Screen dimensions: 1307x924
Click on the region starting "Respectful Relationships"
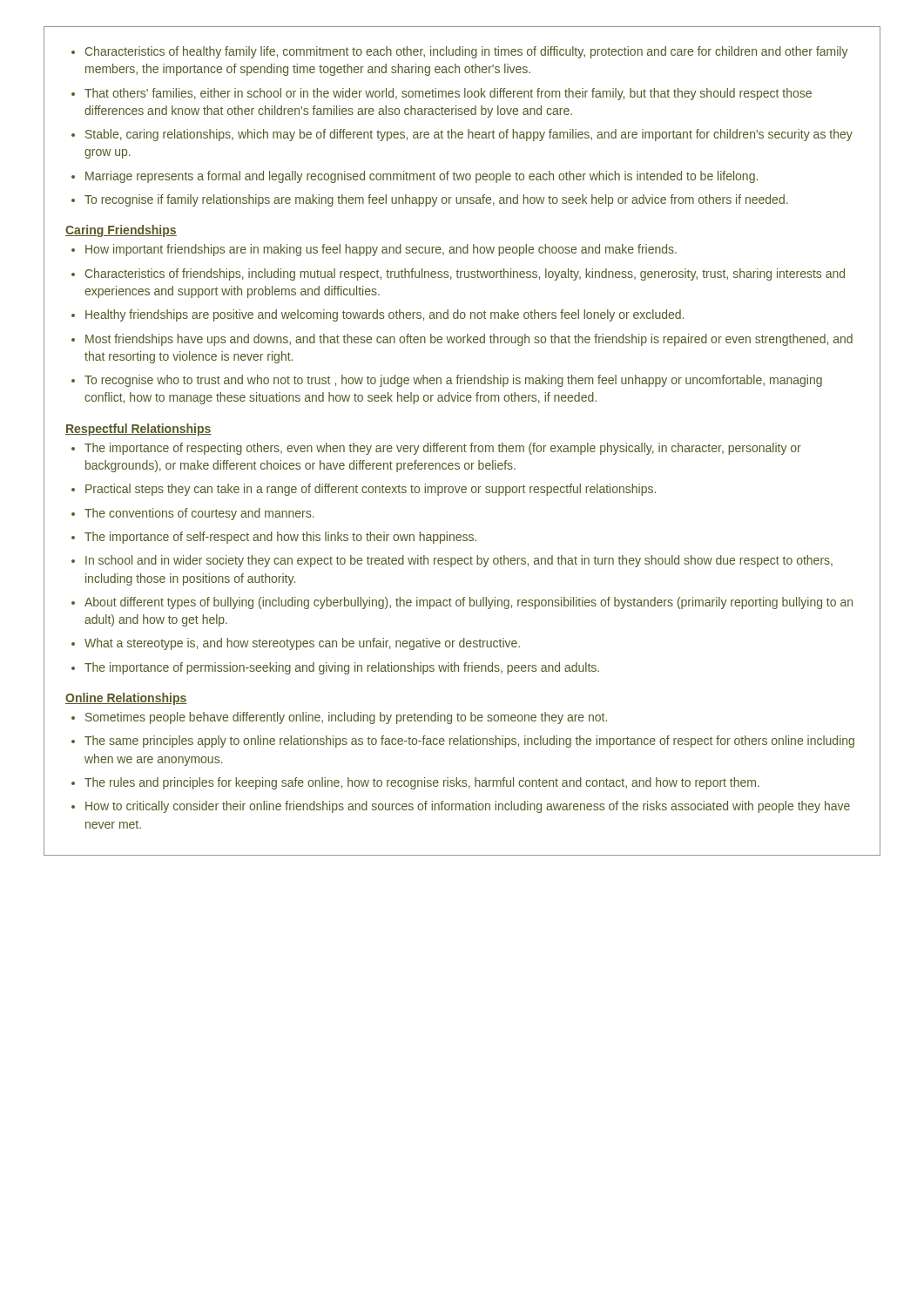pos(138,428)
